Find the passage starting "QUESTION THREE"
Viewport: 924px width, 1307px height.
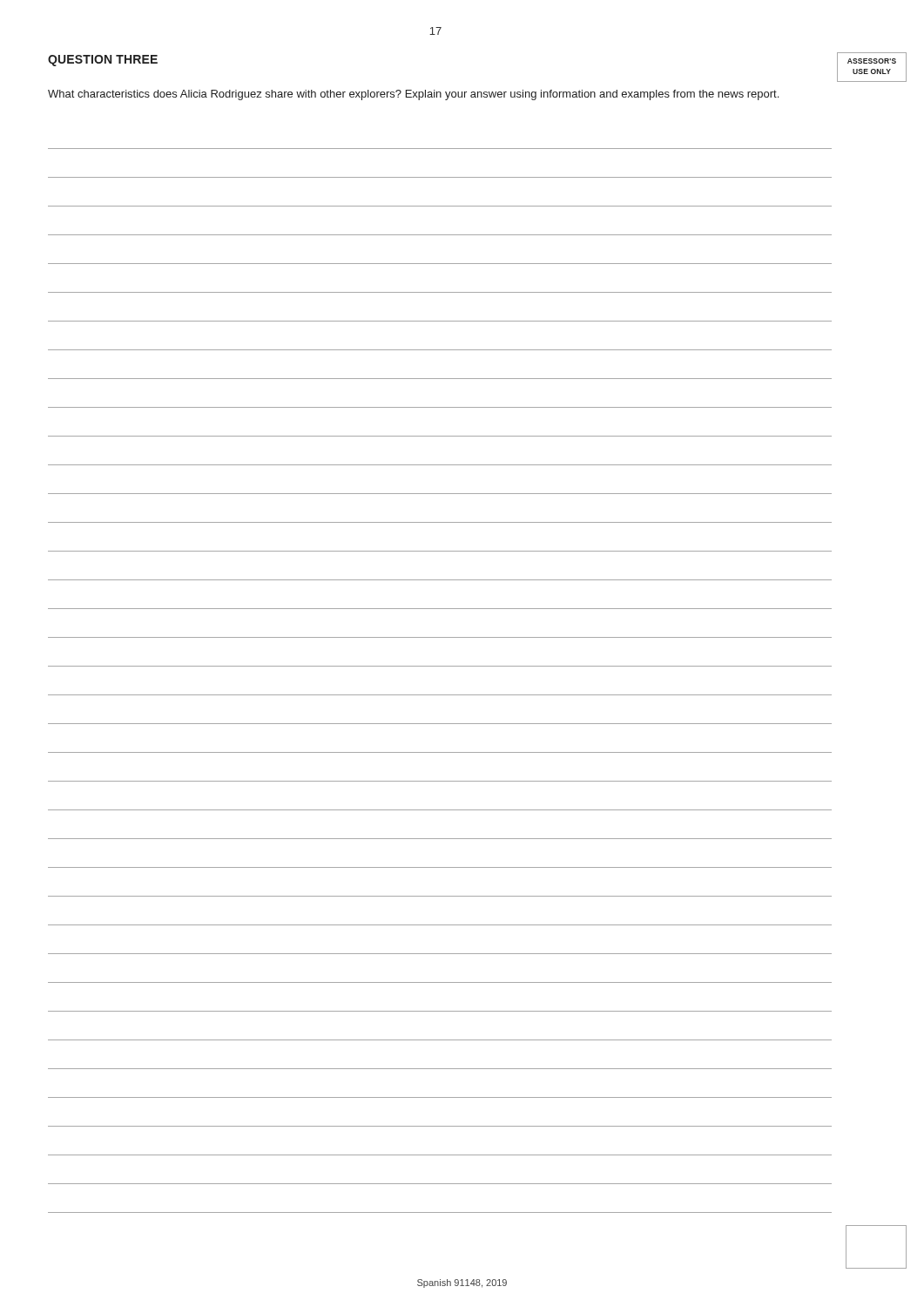[x=103, y=59]
